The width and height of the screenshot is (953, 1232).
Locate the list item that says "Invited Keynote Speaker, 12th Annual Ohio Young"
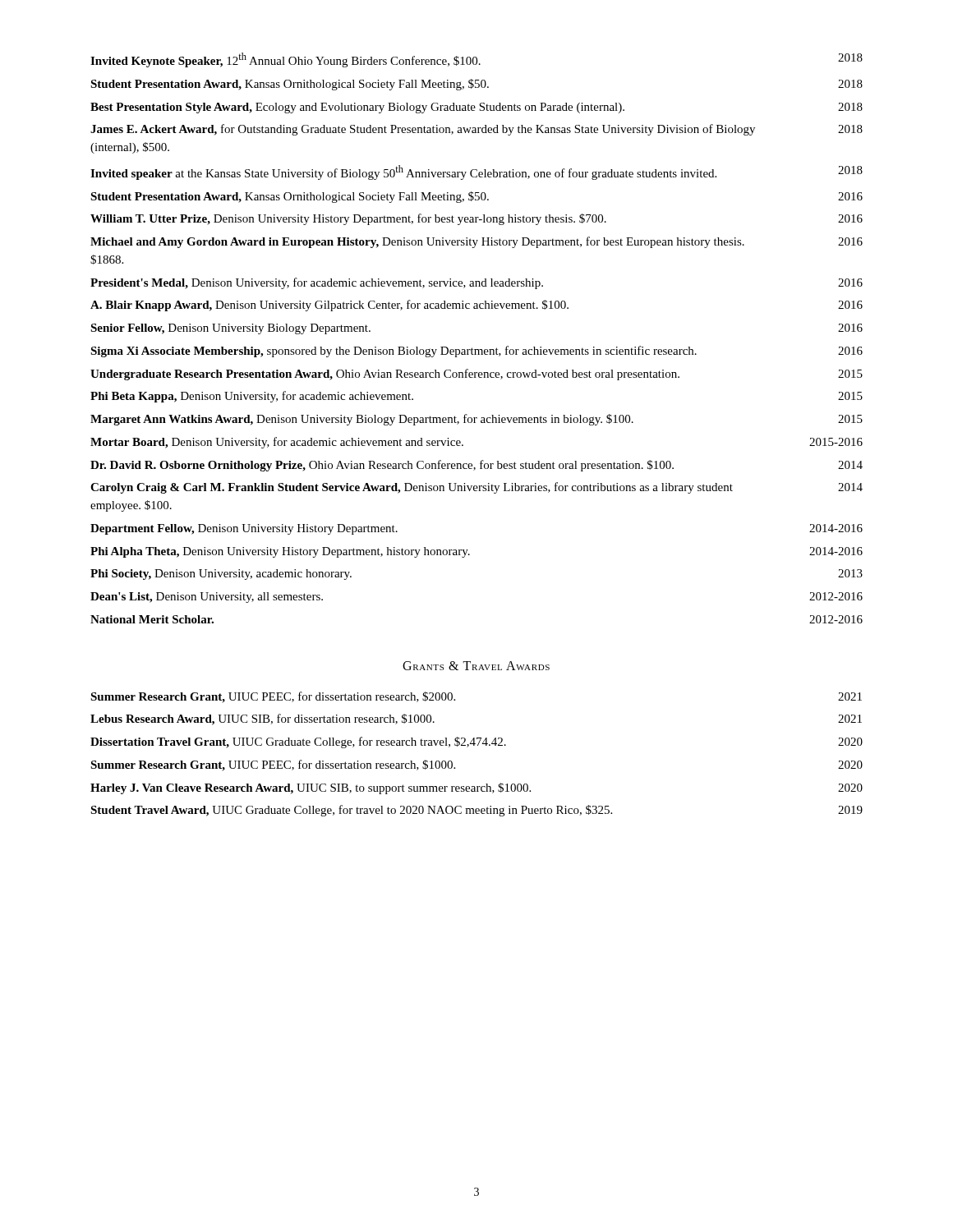click(476, 60)
